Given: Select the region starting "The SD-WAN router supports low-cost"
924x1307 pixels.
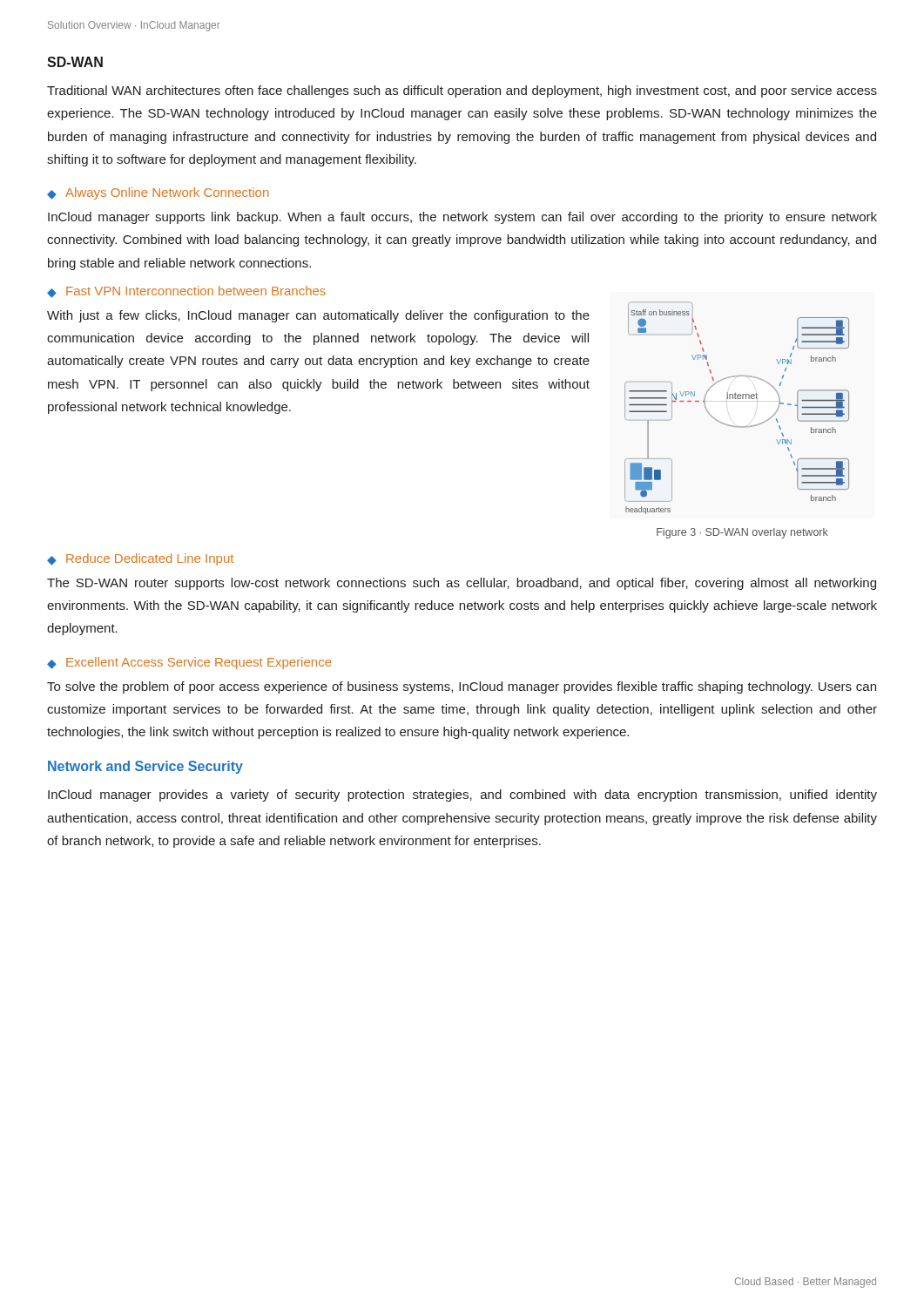Looking at the screenshot, I should click(462, 605).
